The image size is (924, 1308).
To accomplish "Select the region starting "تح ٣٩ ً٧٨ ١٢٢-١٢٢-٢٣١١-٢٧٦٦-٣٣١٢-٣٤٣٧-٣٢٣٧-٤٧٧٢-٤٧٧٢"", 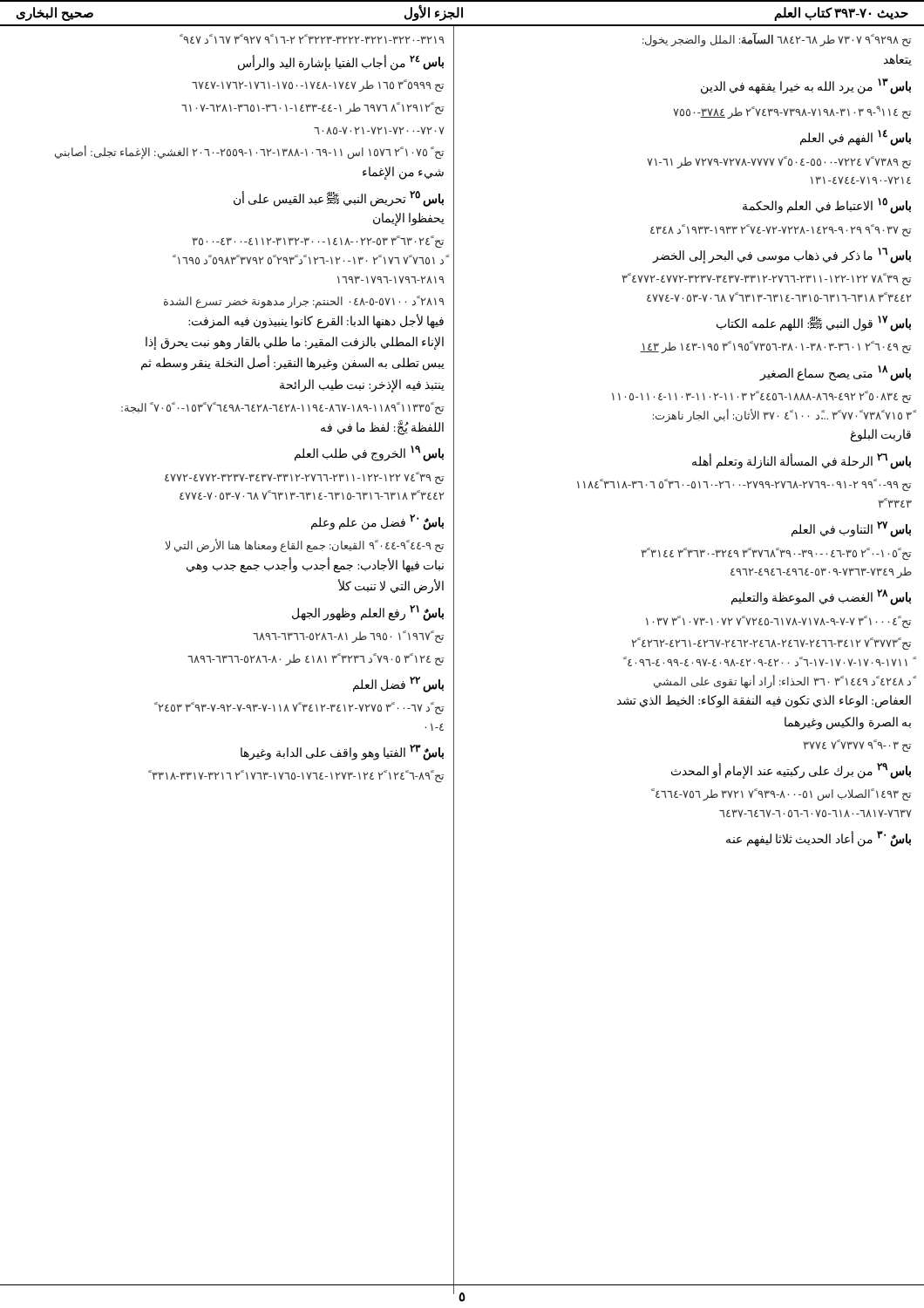I will (x=687, y=289).
